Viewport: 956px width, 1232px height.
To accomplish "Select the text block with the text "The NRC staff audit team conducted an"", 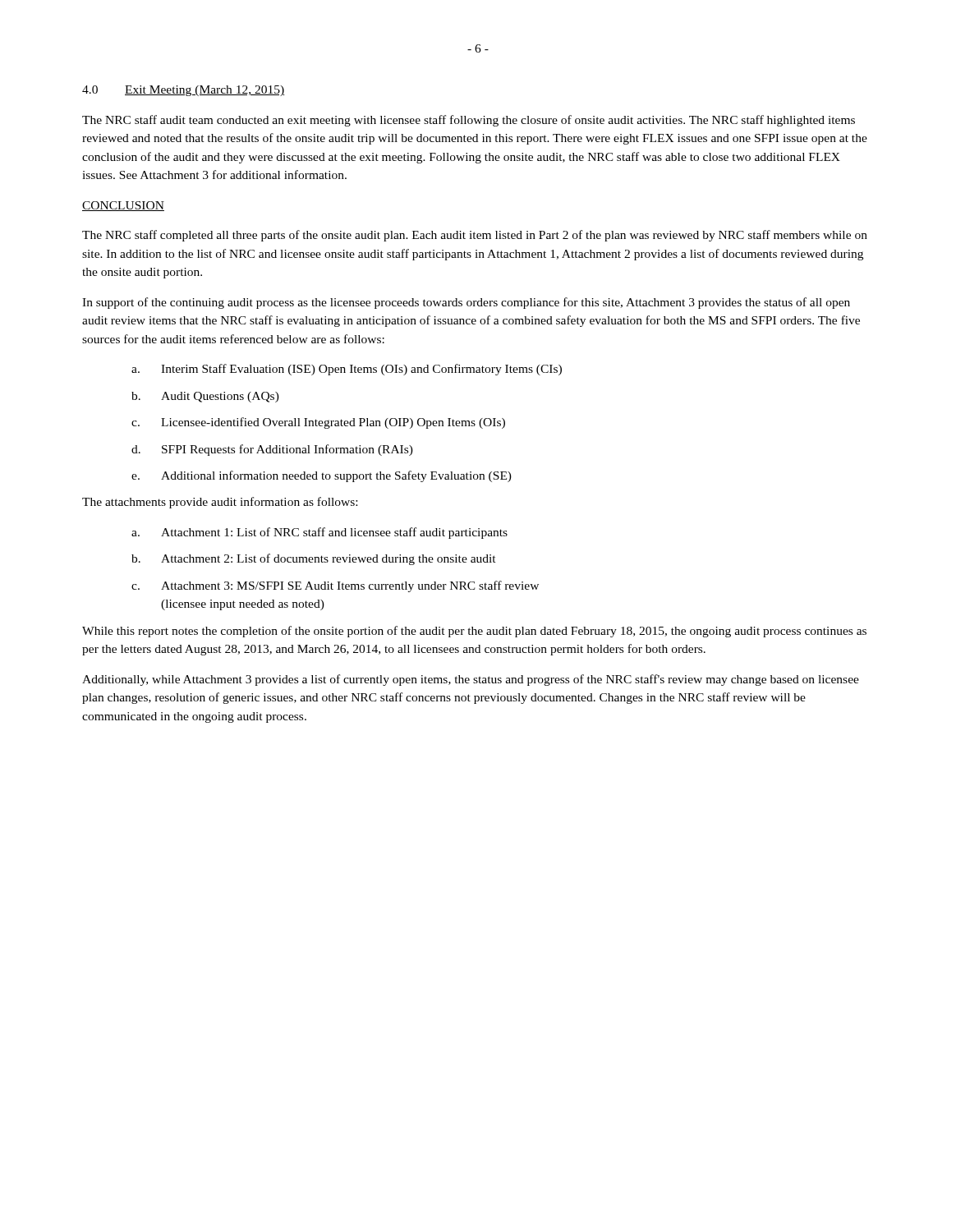I will tap(475, 147).
